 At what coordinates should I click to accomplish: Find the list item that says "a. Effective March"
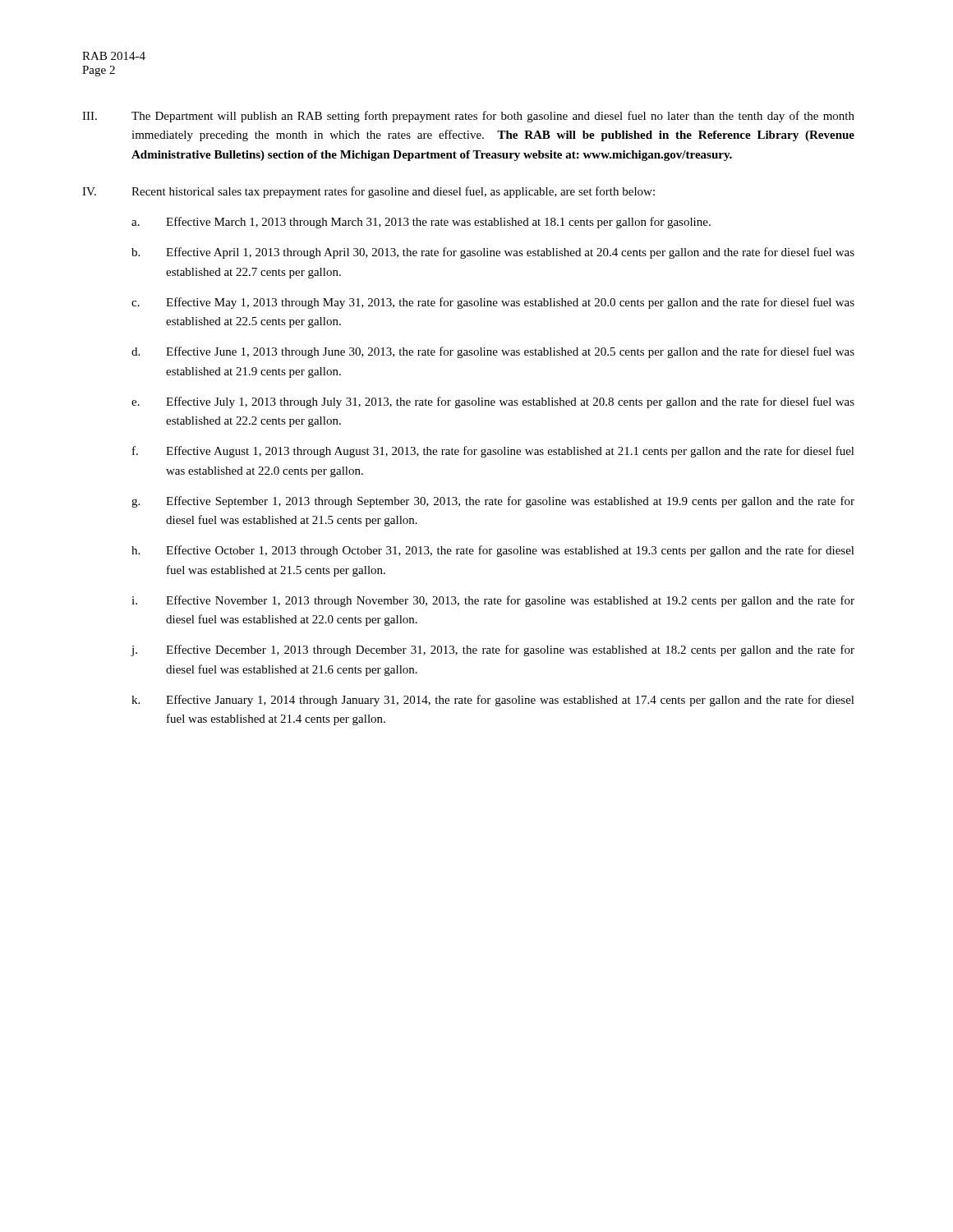click(x=493, y=222)
